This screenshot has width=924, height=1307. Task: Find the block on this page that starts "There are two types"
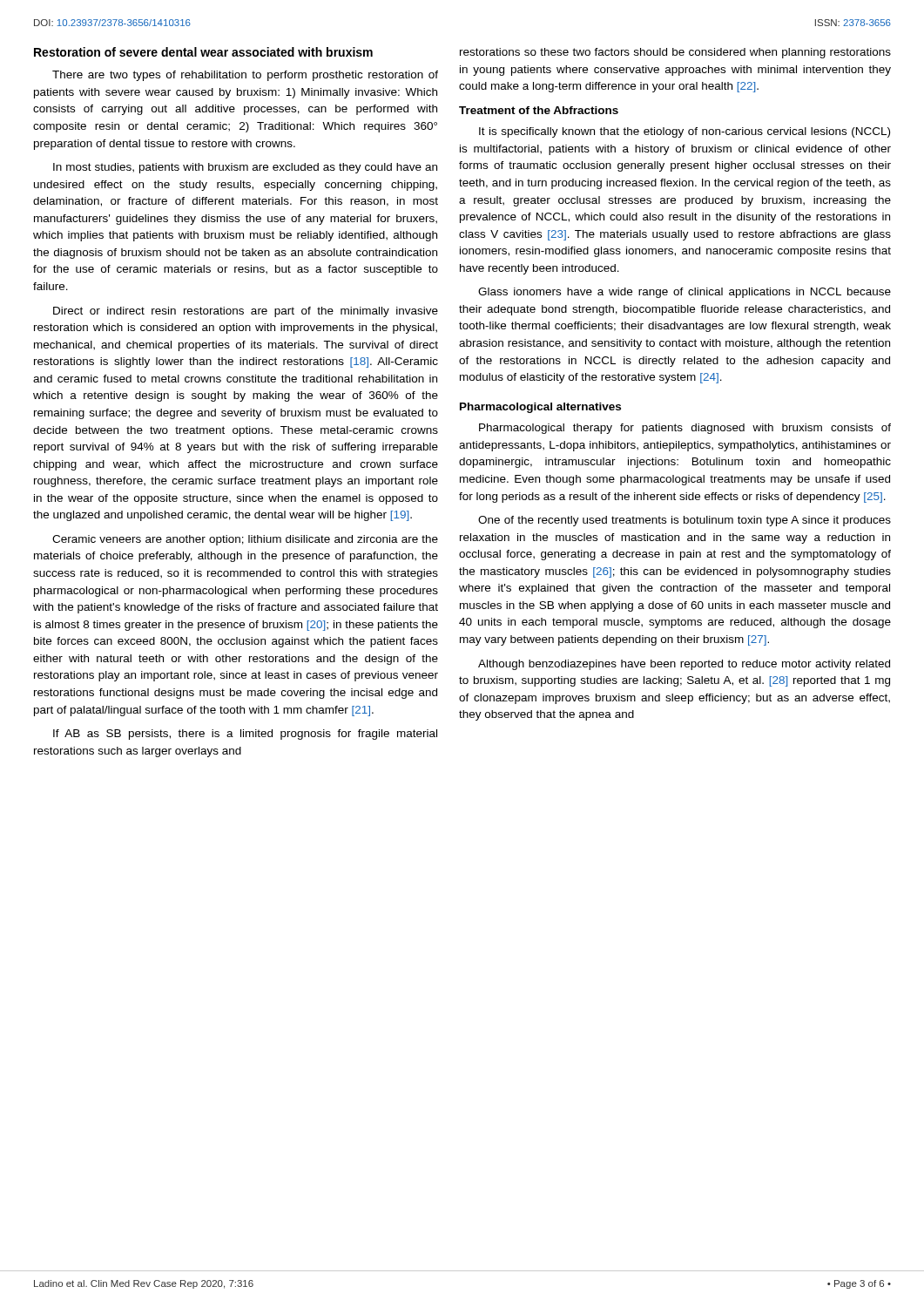pyautogui.click(x=236, y=109)
